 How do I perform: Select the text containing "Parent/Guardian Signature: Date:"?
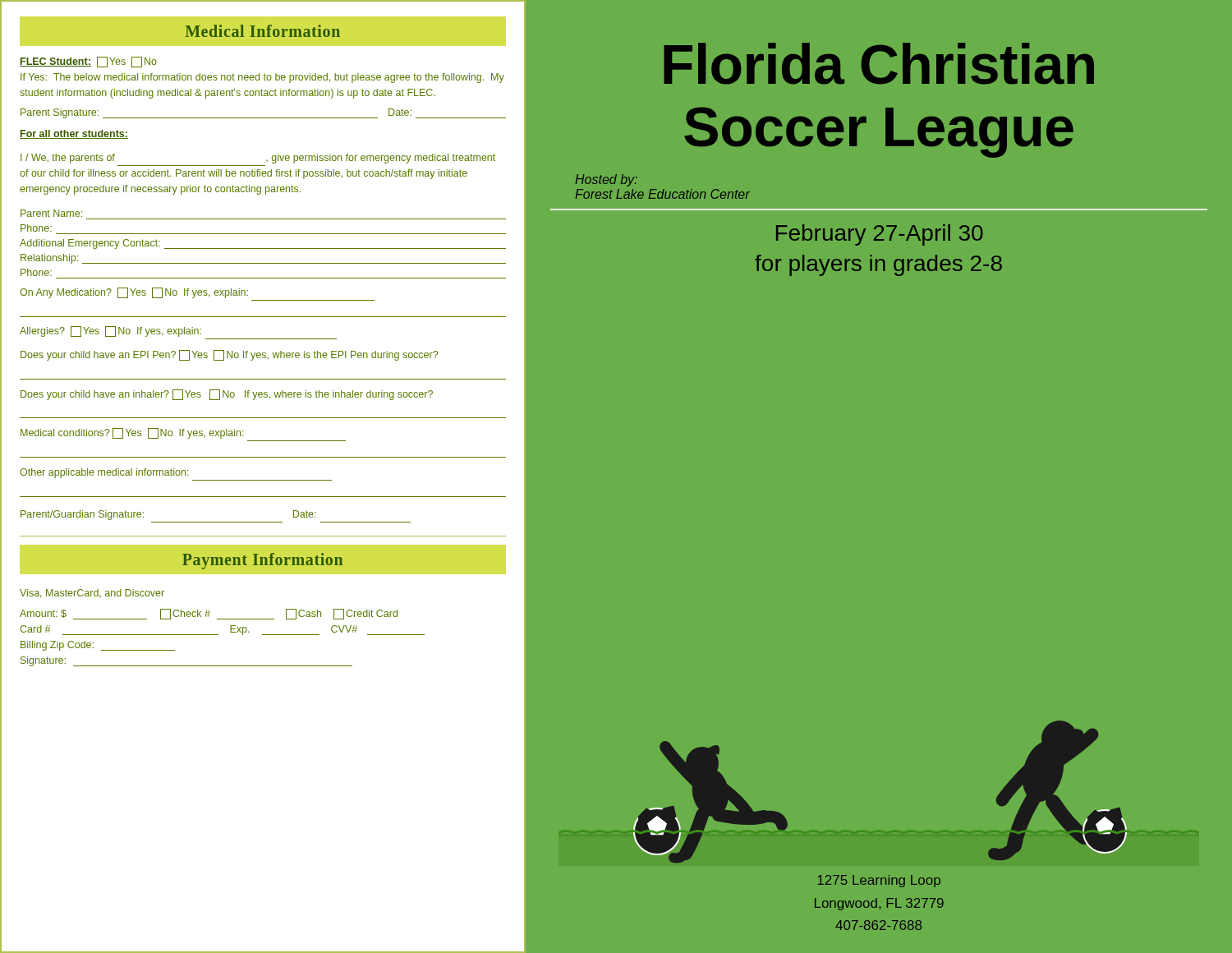click(215, 515)
